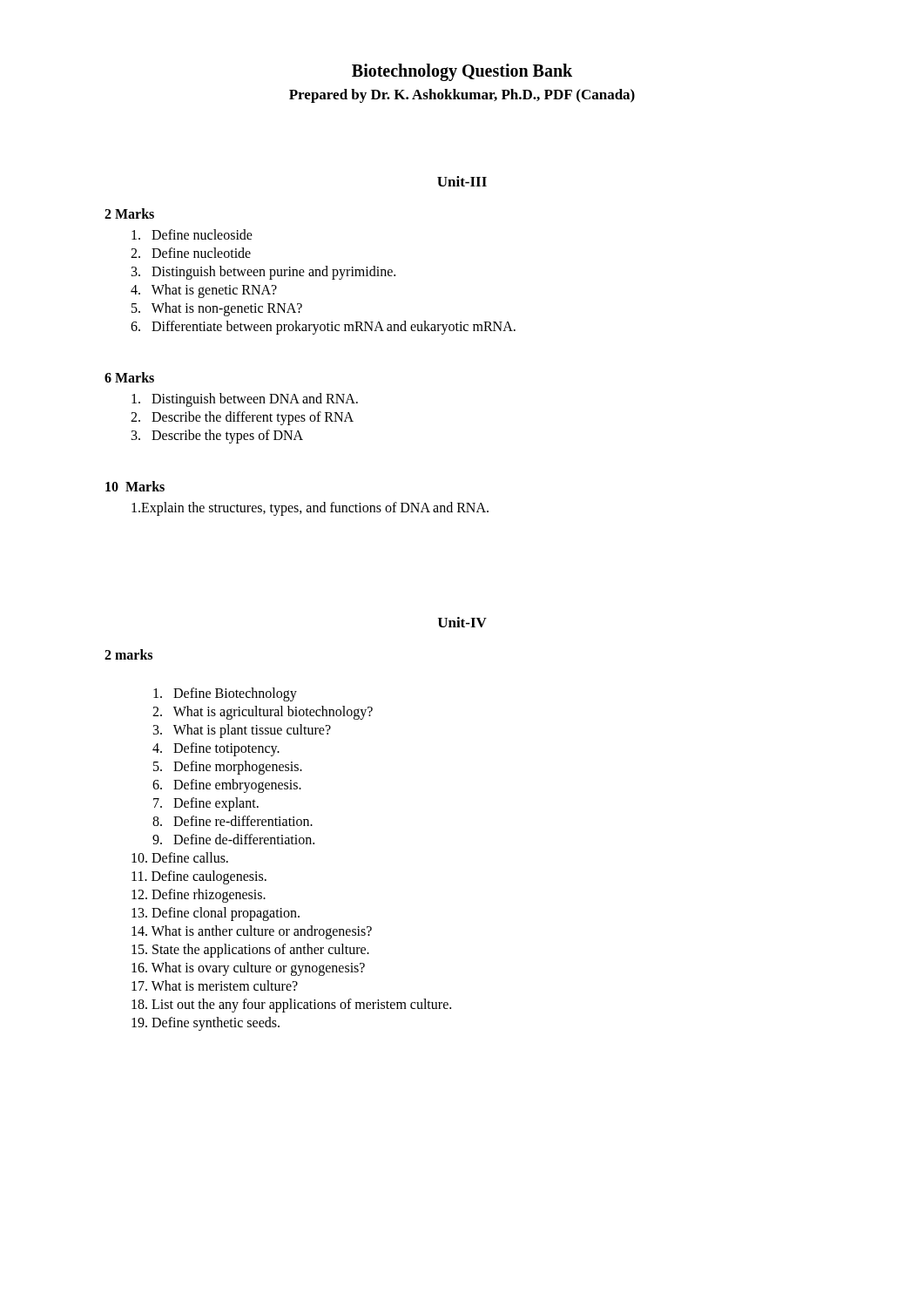Find the region starting "14. What is anther"

click(251, 931)
